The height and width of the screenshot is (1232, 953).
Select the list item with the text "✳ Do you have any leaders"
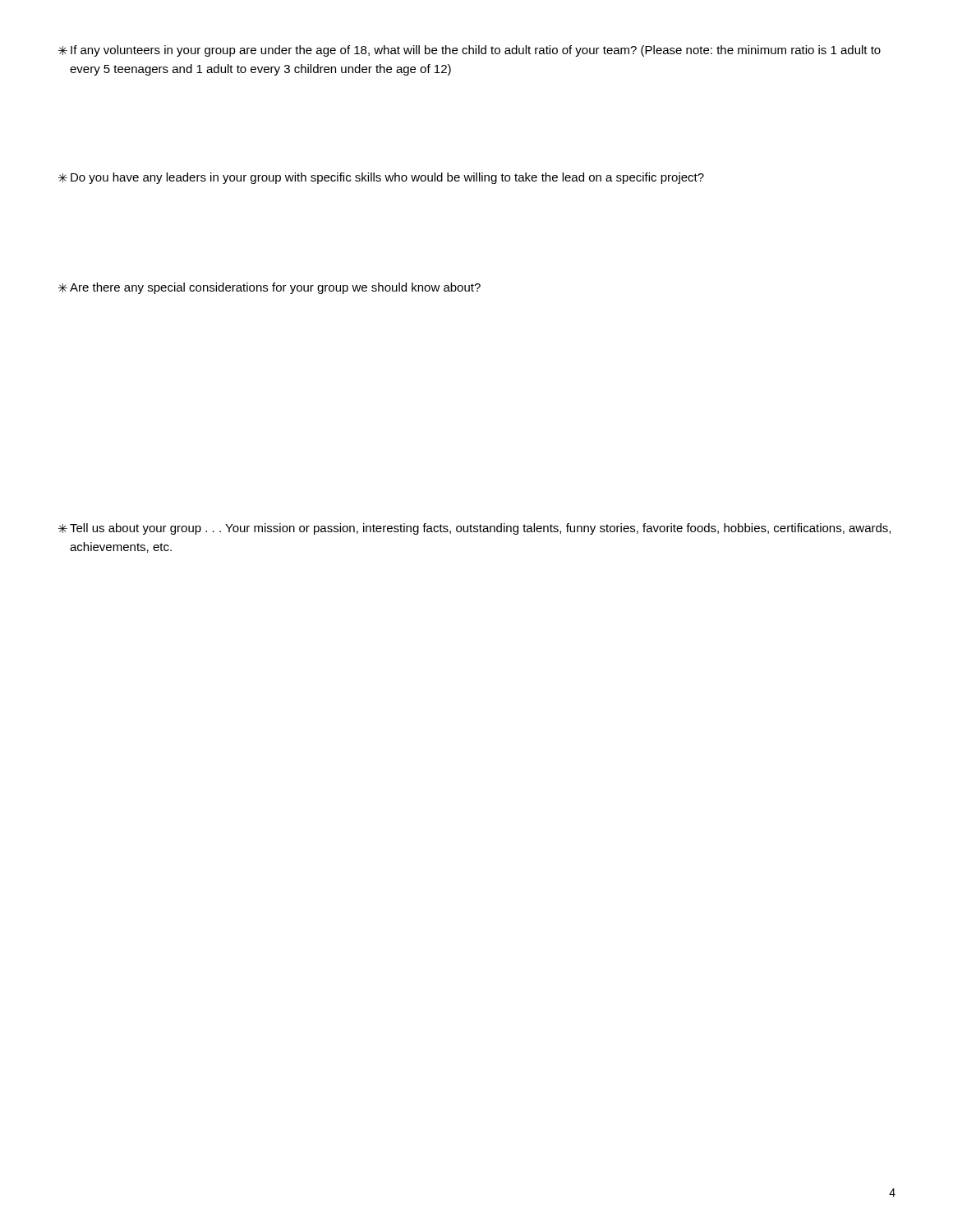(476, 178)
